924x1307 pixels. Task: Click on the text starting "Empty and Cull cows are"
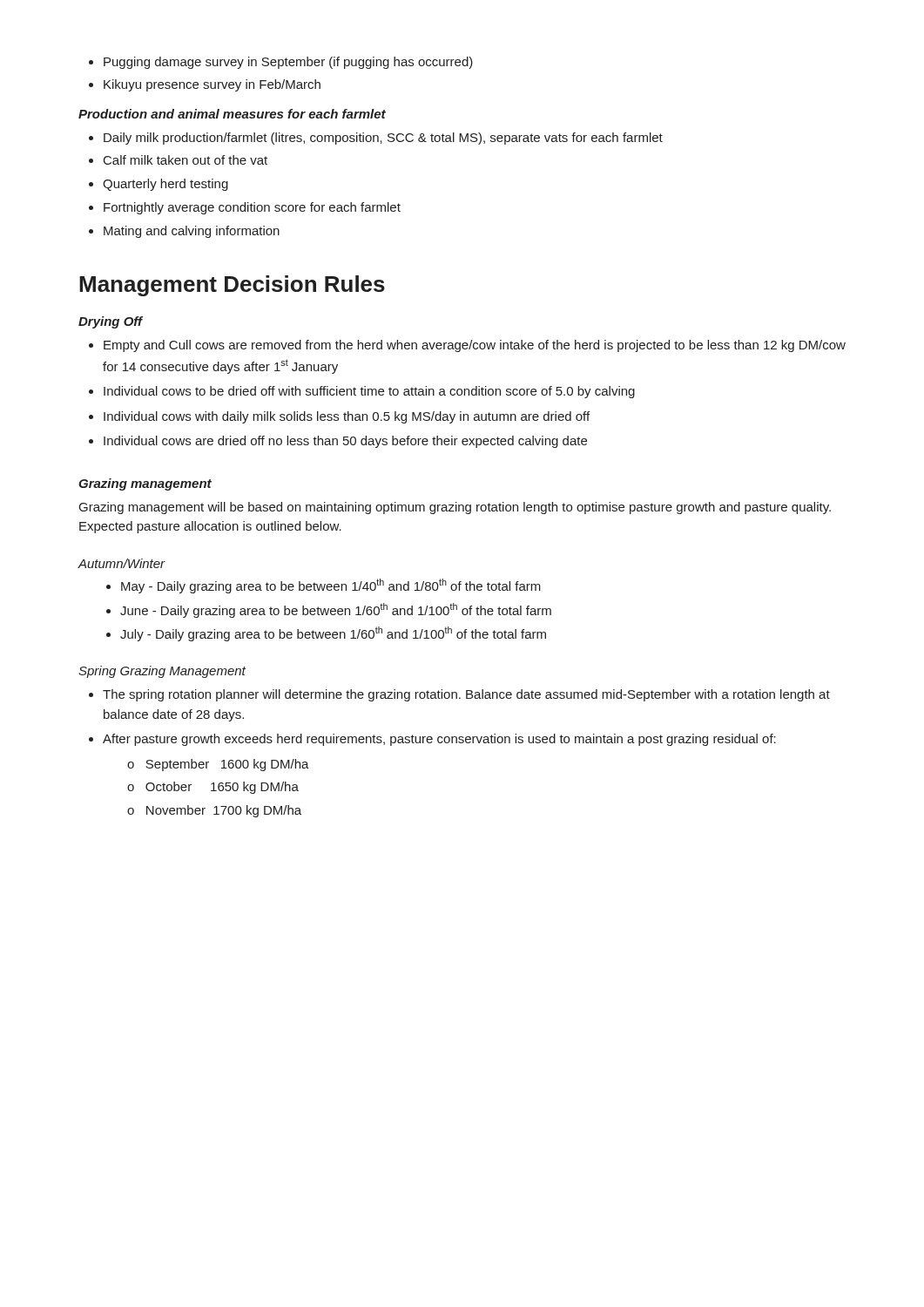coord(462,356)
